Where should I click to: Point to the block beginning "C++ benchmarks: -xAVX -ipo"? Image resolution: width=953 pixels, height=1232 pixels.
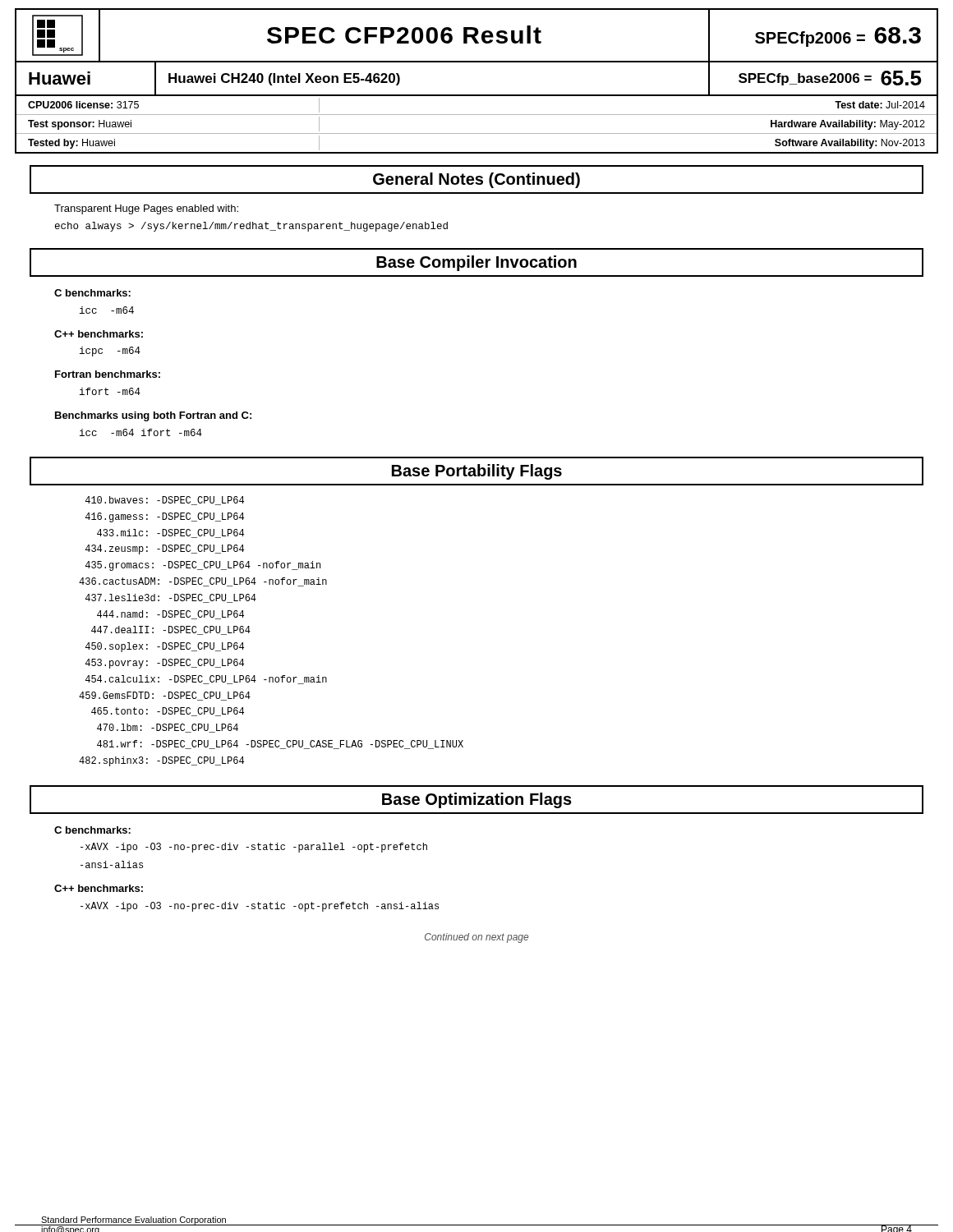247,897
